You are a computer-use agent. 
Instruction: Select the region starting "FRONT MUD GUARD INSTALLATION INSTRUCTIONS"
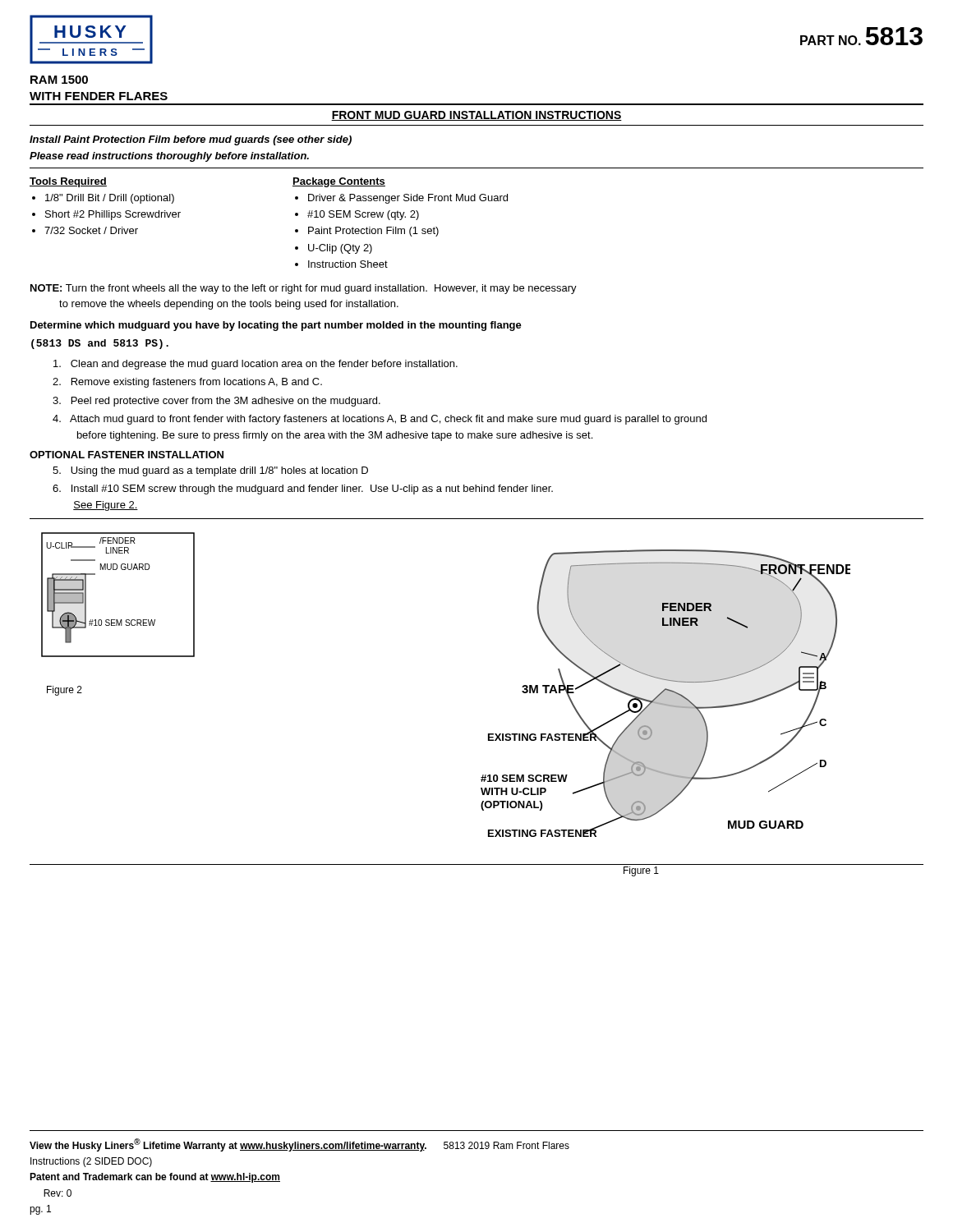pyautogui.click(x=476, y=115)
